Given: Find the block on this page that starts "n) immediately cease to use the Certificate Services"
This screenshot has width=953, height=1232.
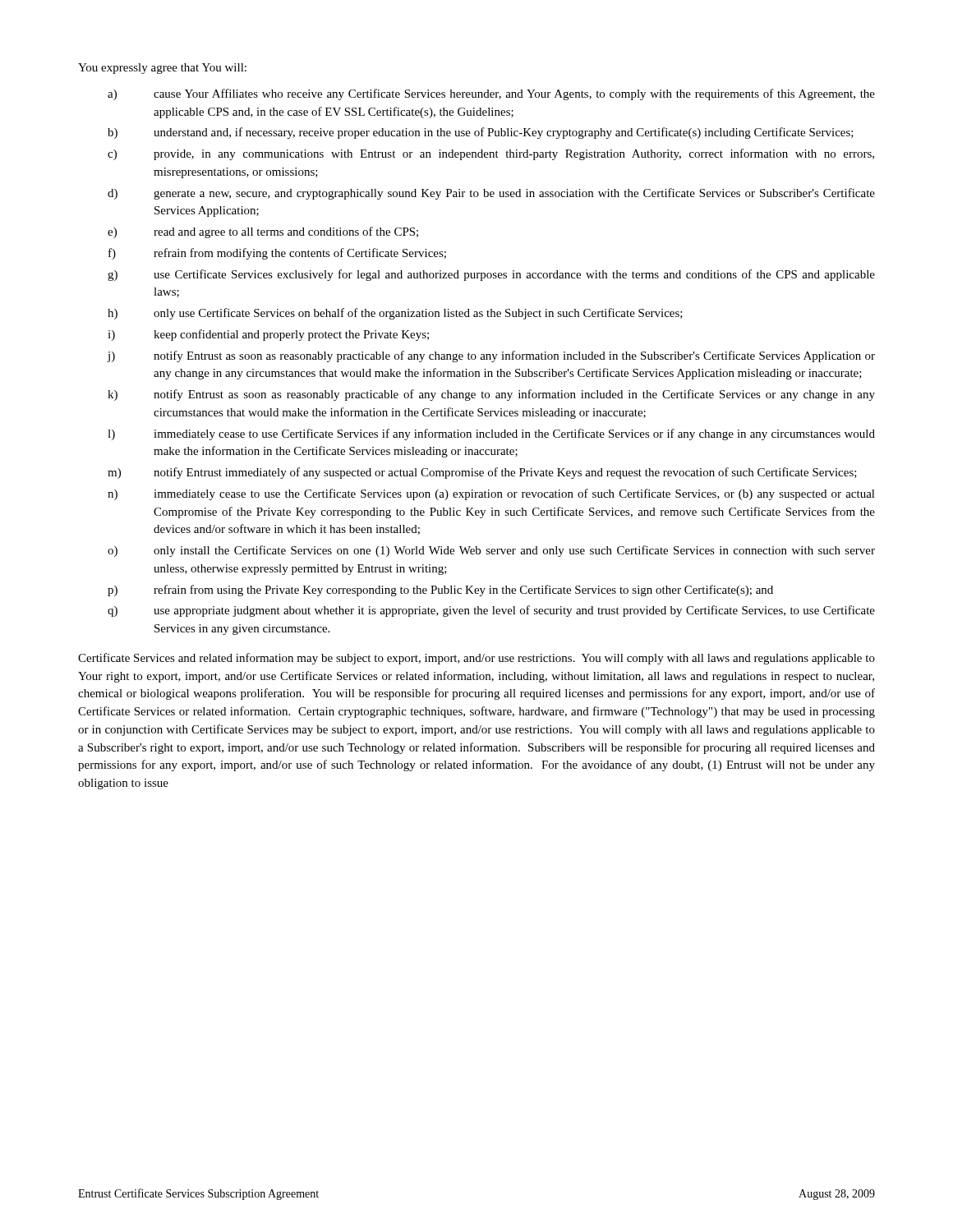Looking at the screenshot, I should point(476,512).
